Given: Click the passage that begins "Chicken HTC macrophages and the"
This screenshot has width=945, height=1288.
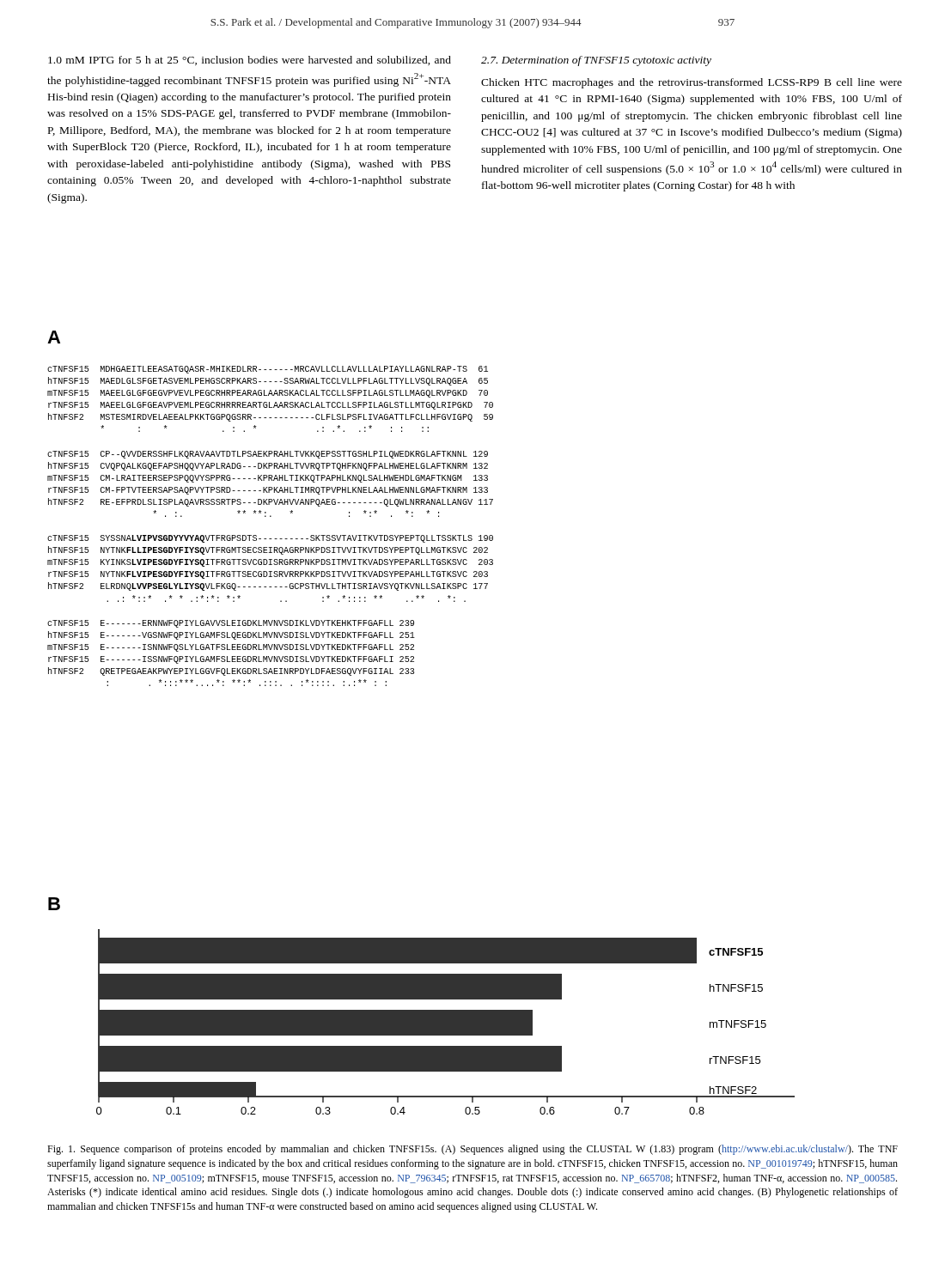Looking at the screenshot, I should [x=692, y=134].
